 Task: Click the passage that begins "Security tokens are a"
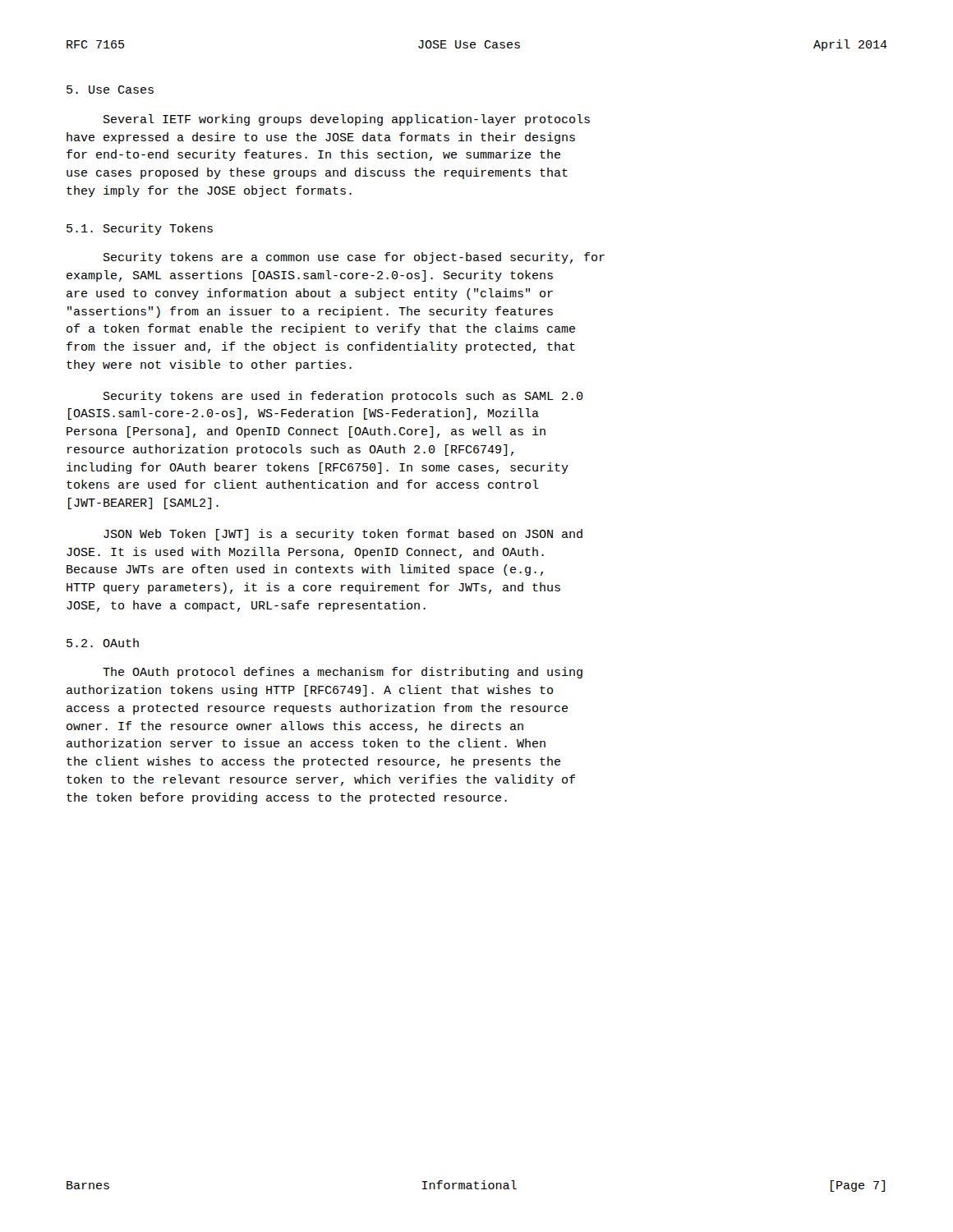pos(336,312)
